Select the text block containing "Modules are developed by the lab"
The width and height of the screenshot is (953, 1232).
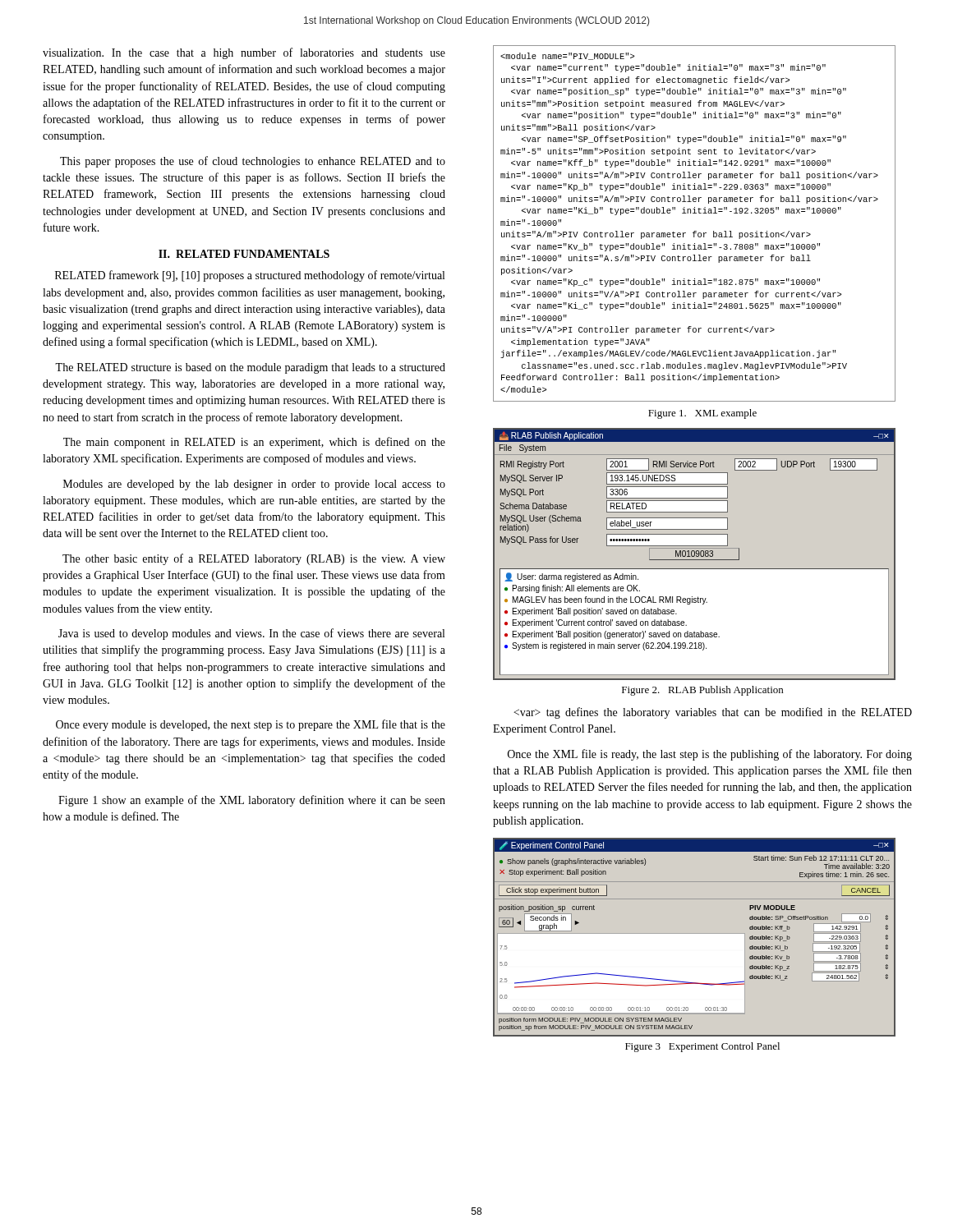[244, 509]
